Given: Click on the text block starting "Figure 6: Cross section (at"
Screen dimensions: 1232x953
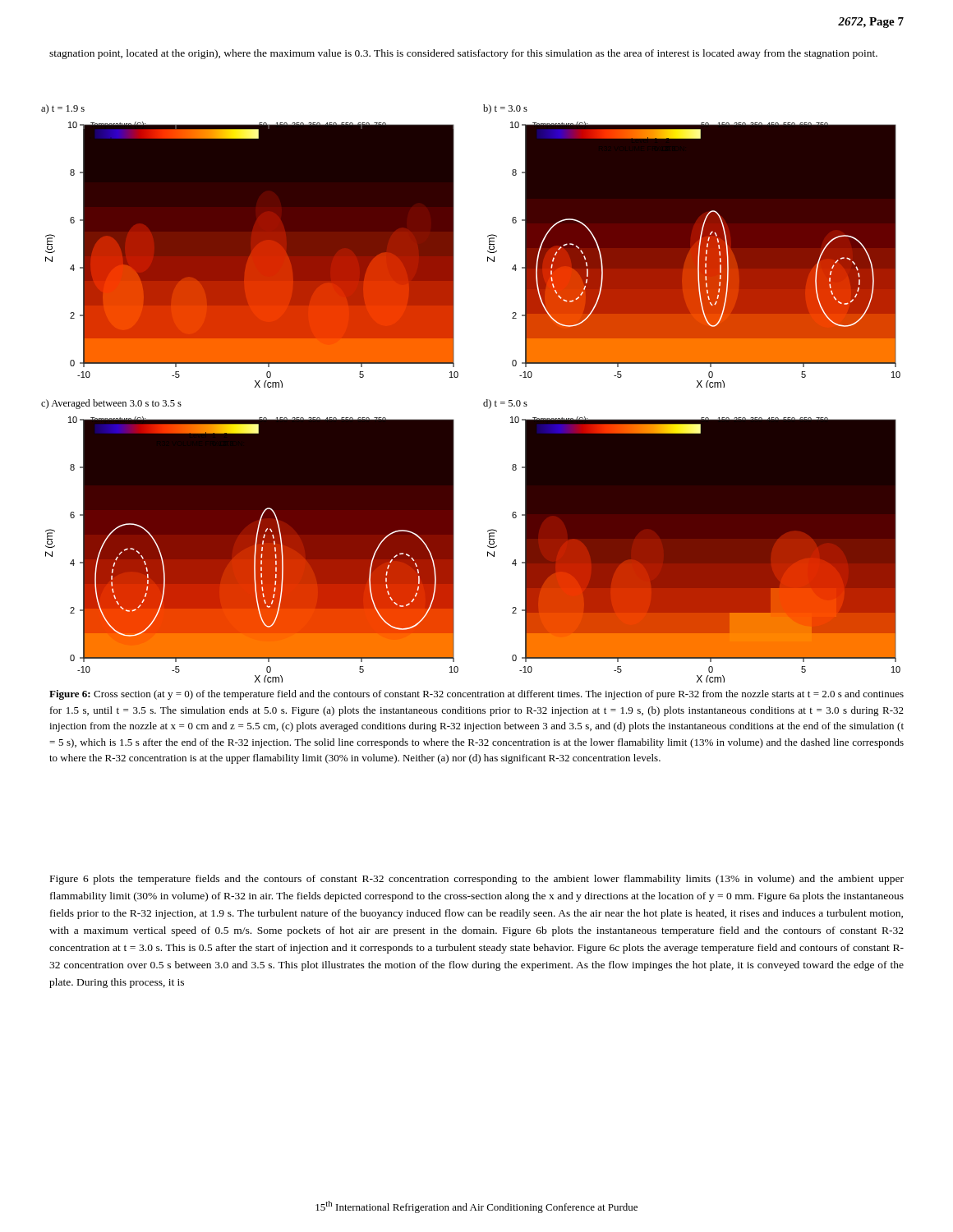Looking at the screenshot, I should [476, 726].
